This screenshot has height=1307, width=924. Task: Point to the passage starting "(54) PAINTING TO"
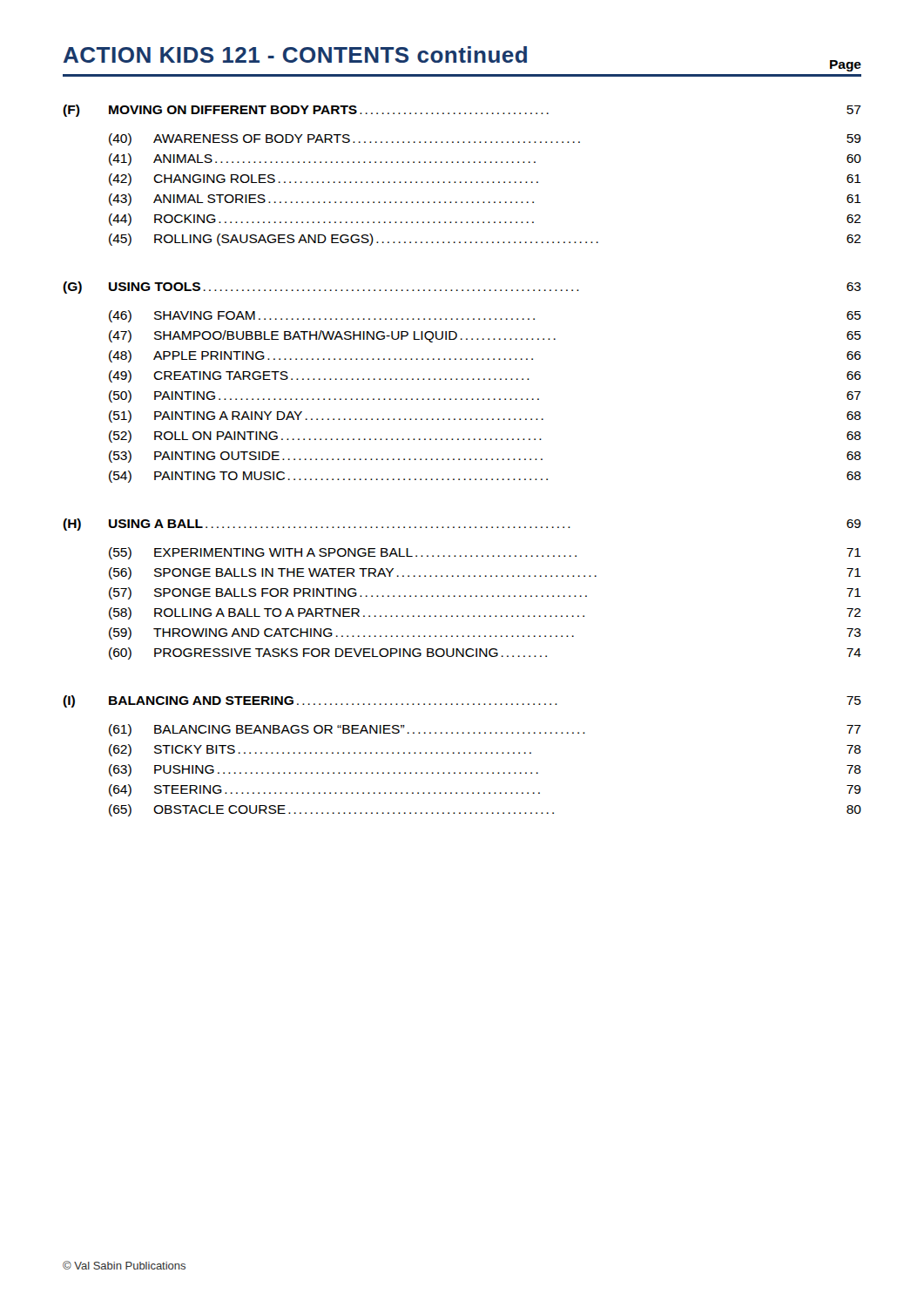point(462,476)
